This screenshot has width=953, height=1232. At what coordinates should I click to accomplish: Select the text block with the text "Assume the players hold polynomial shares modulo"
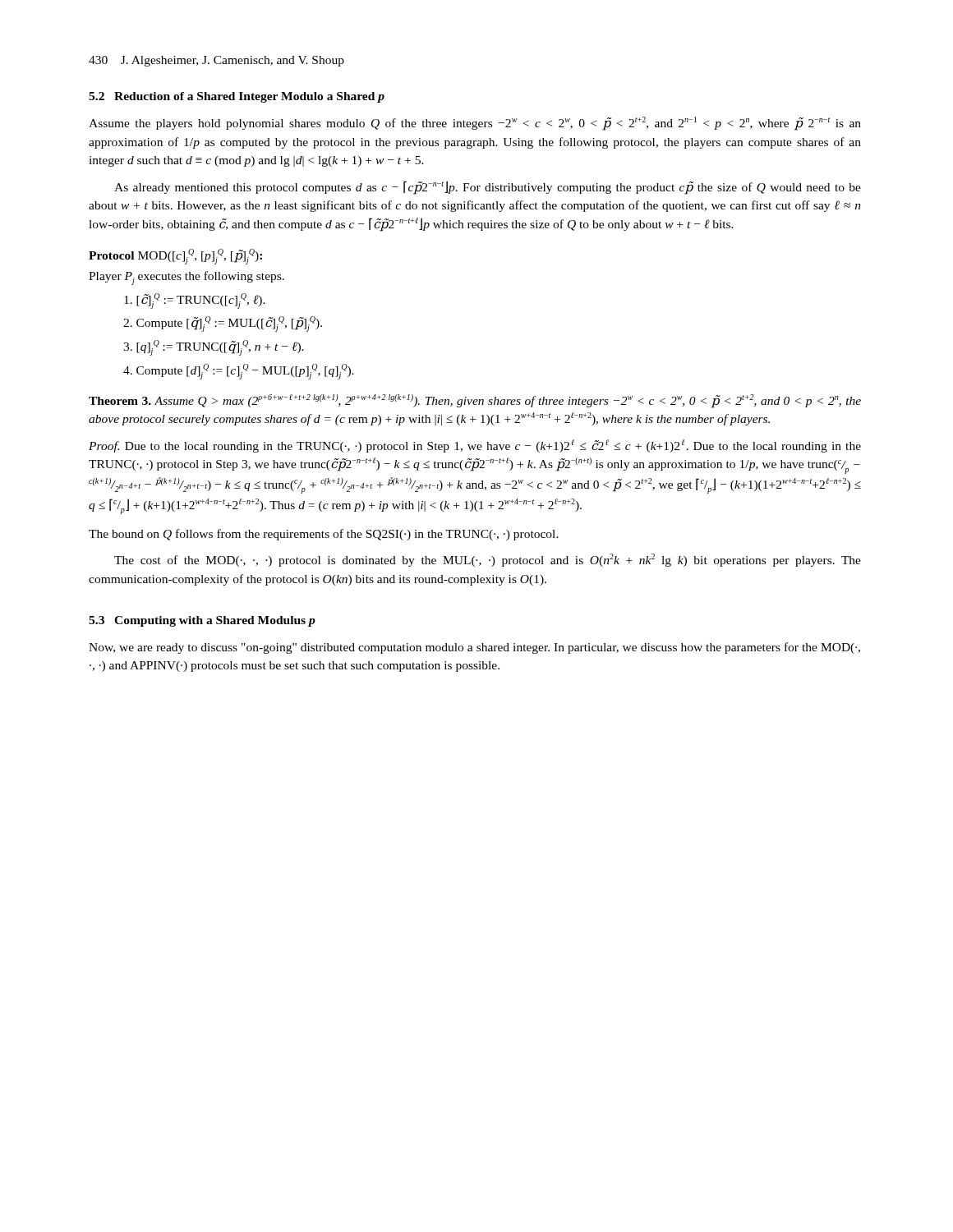(x=475, y=141)
